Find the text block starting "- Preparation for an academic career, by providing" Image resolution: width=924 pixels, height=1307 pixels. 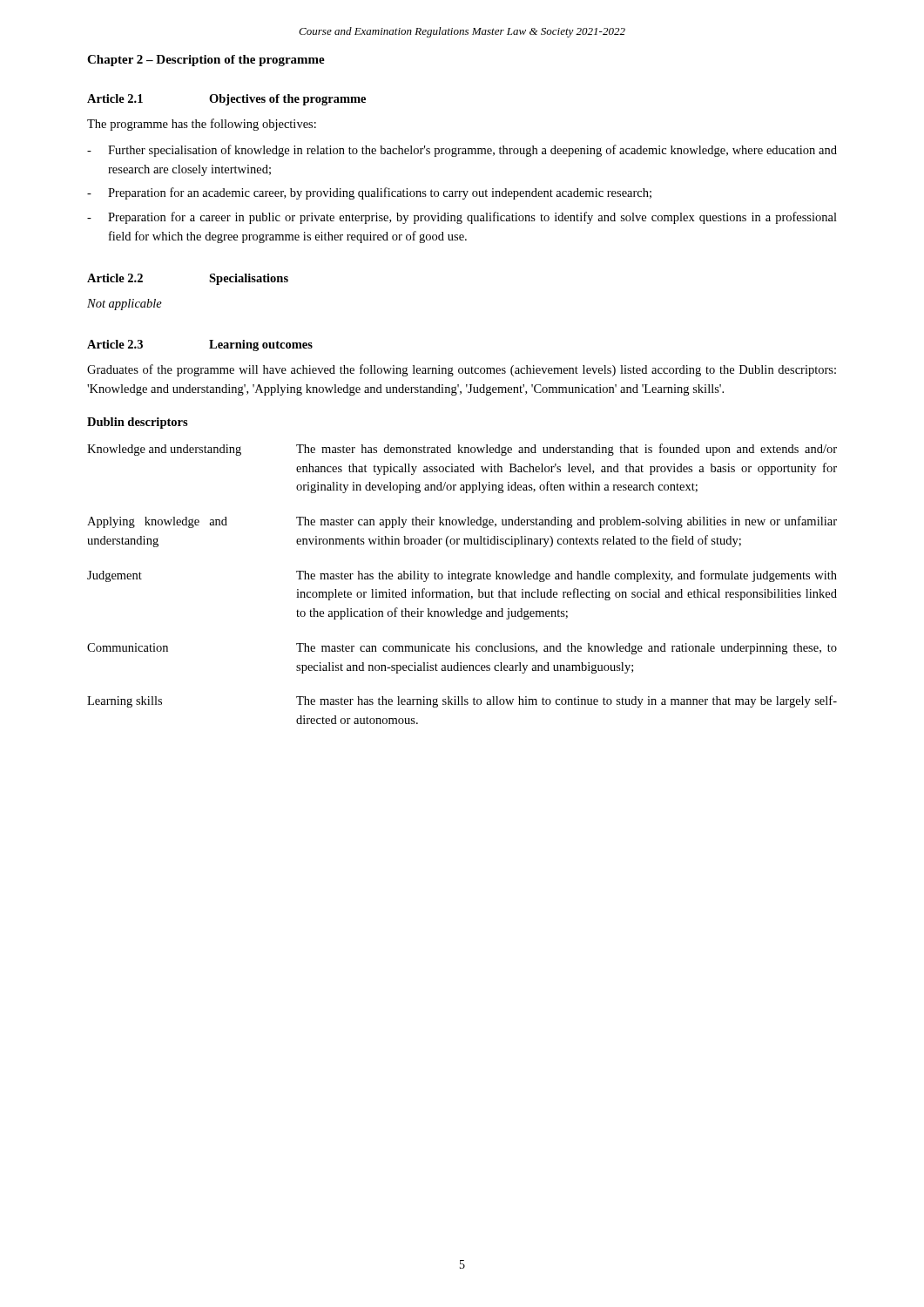pos(462,194)
